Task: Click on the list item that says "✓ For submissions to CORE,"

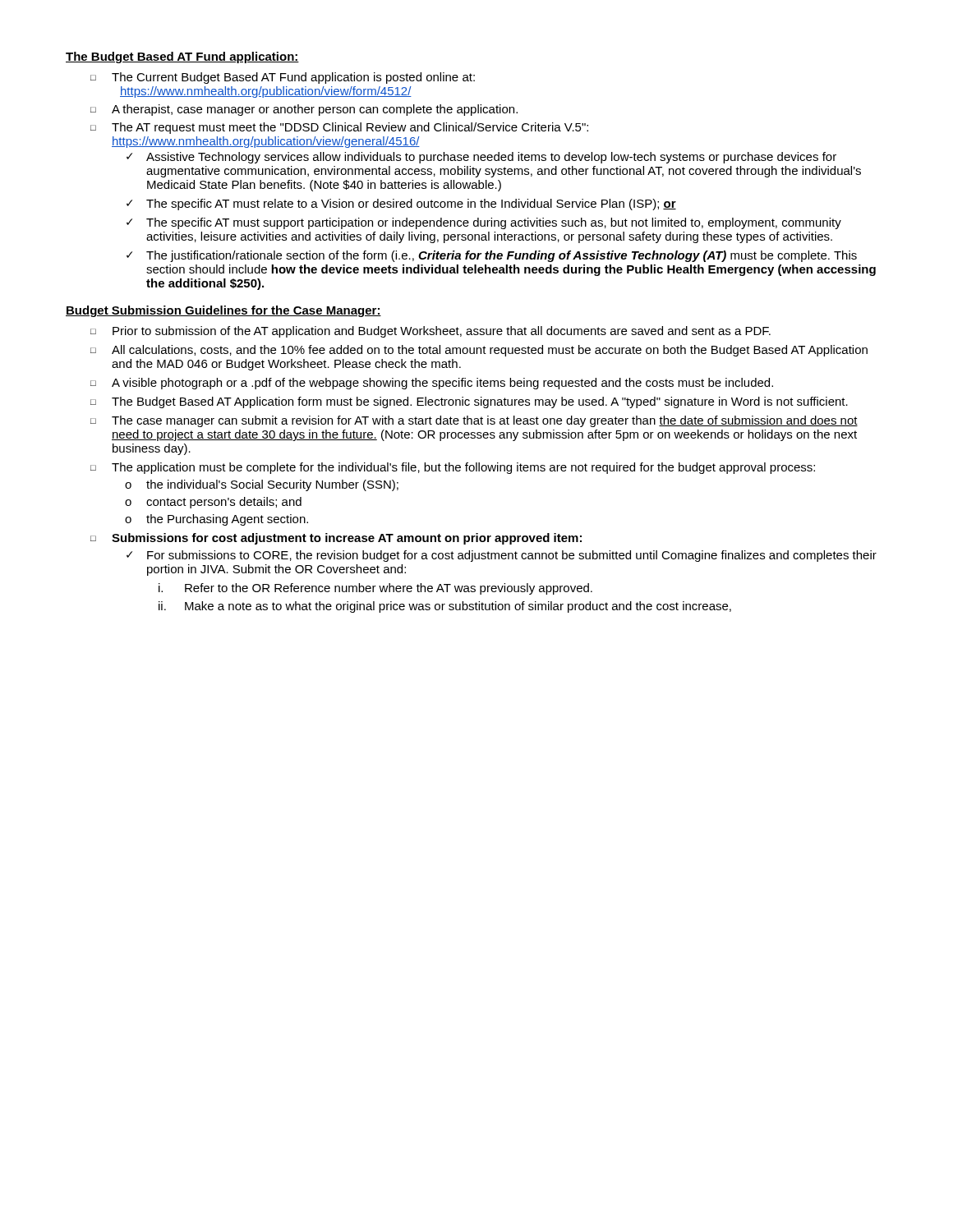Action: point(506,562)
